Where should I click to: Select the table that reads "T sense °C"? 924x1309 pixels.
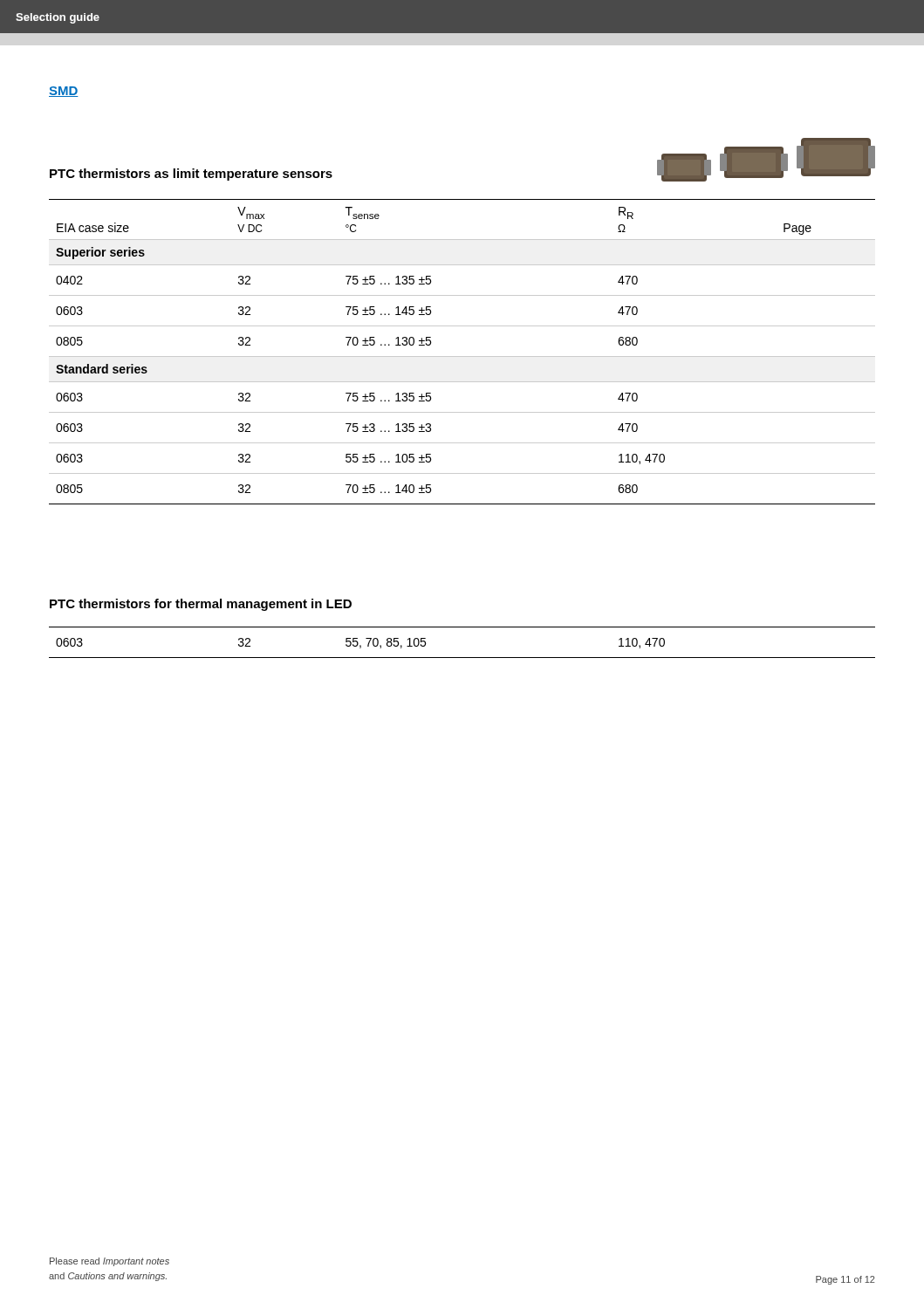[x=462, y=352]
